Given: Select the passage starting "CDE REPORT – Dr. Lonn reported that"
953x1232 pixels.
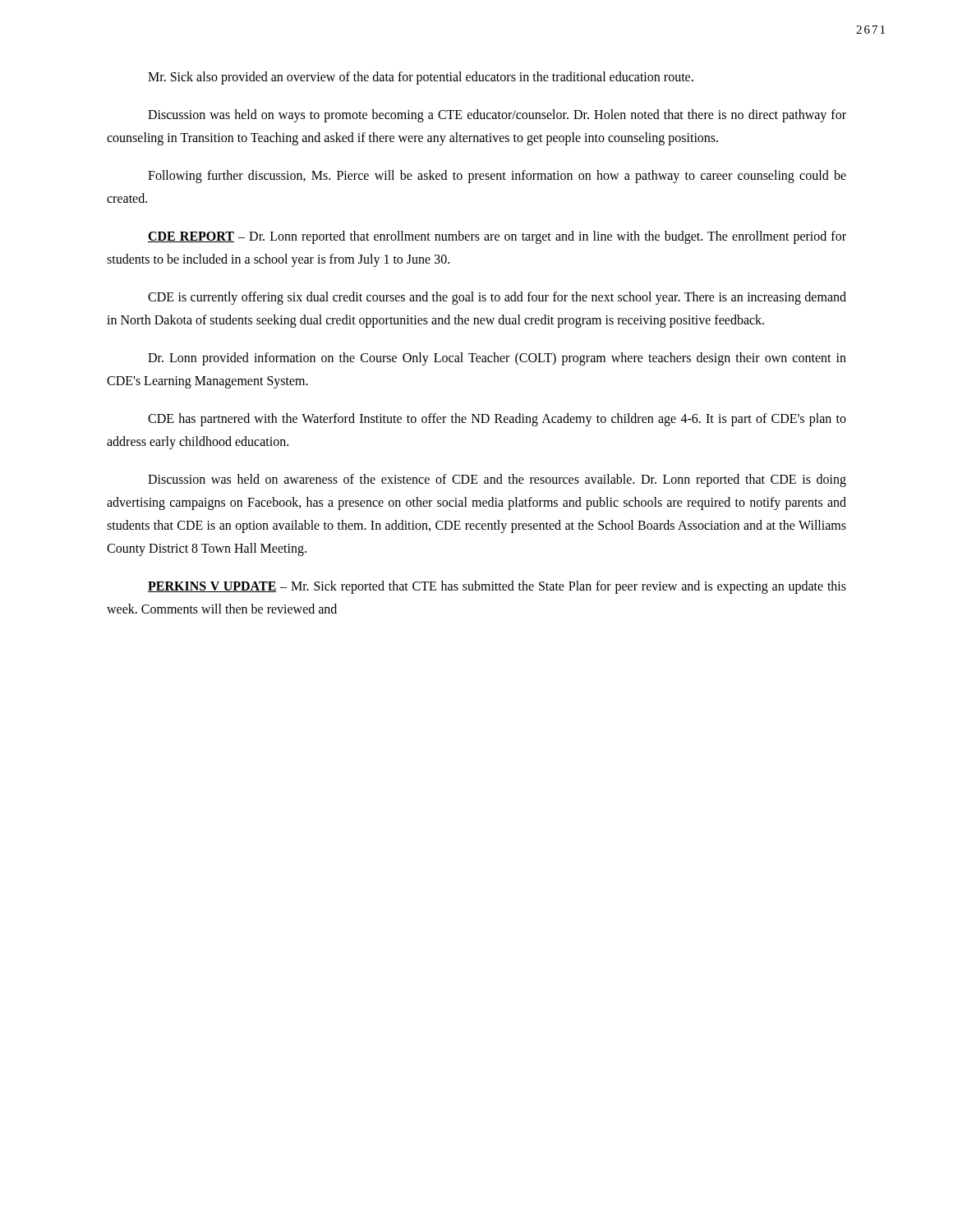Looking at the screenshot, I should click(476, 248).
